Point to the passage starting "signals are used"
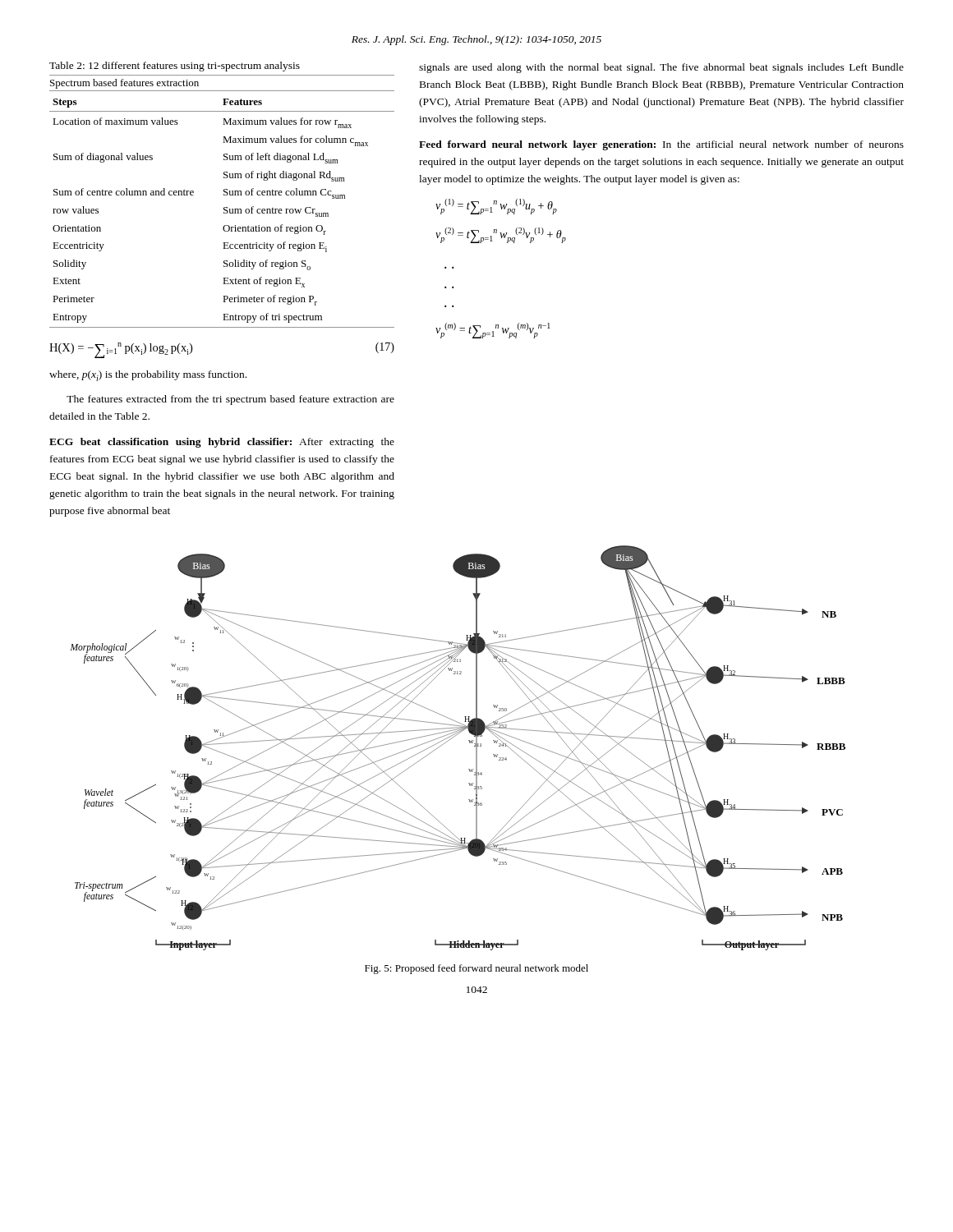The image size is (953, 1232). coord(661,93)
